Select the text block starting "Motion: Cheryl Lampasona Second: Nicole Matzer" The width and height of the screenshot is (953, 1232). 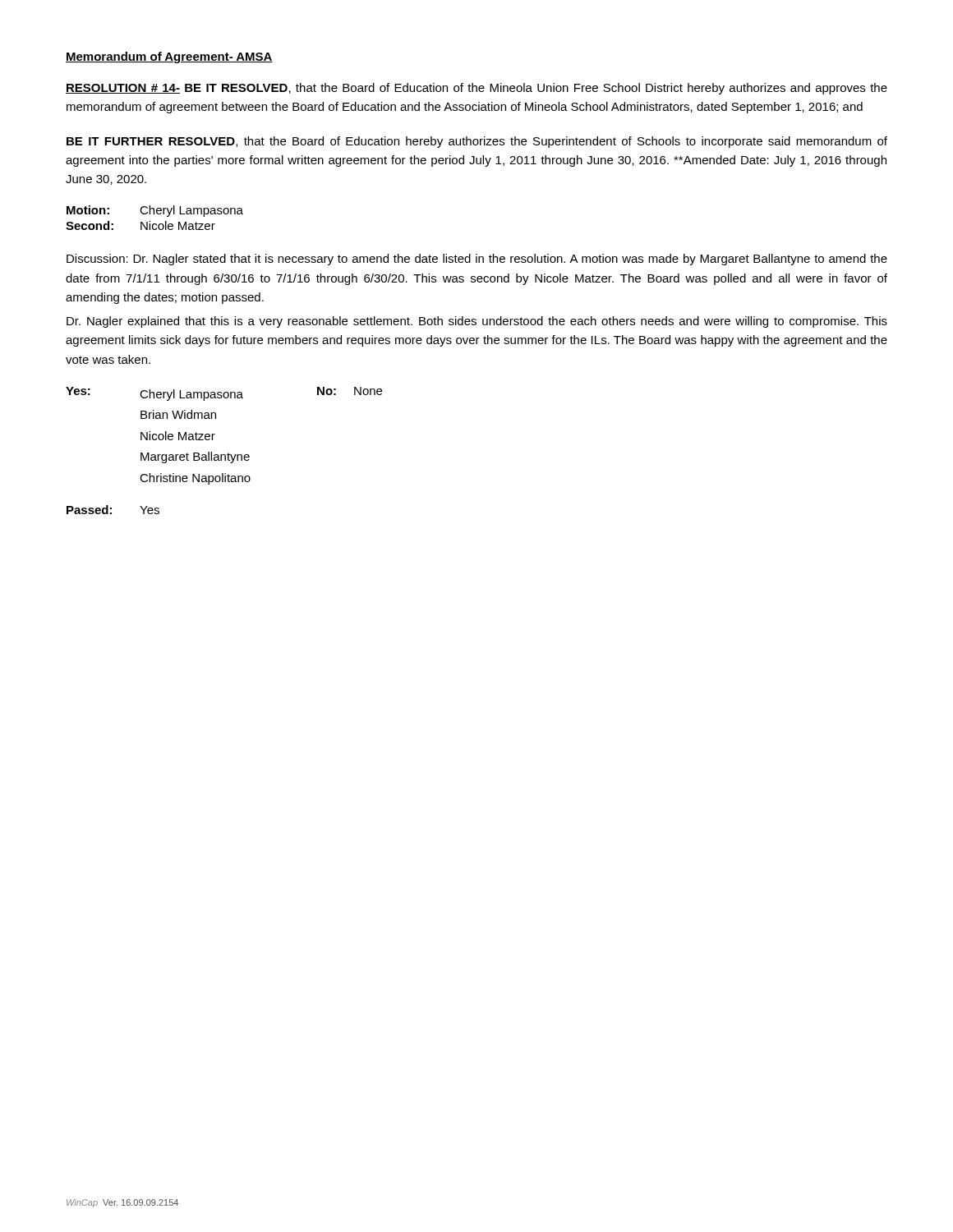pyautogui.click(x=155, y=211)
